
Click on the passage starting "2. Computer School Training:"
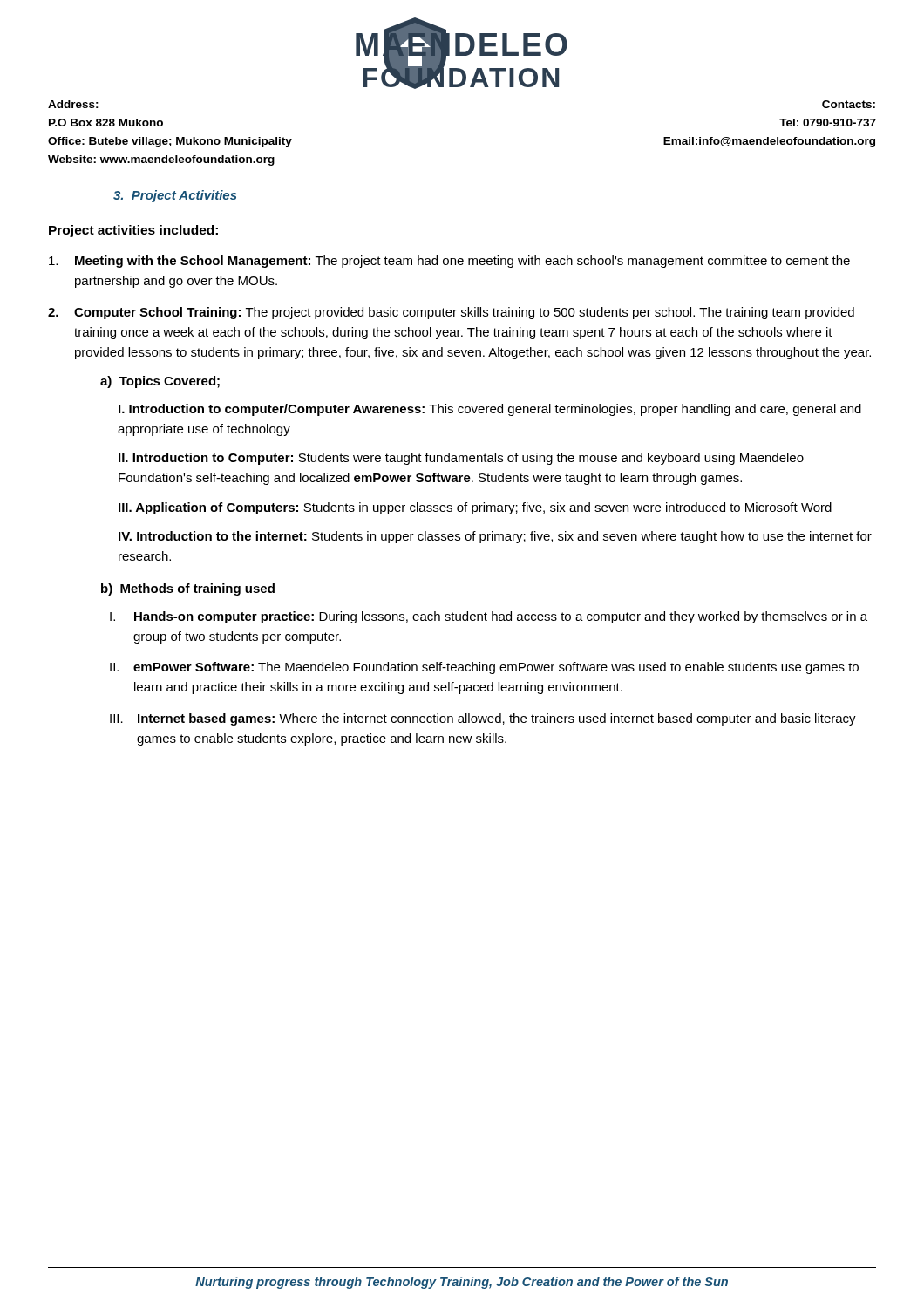pyautogui.click(x=462, y=530)
